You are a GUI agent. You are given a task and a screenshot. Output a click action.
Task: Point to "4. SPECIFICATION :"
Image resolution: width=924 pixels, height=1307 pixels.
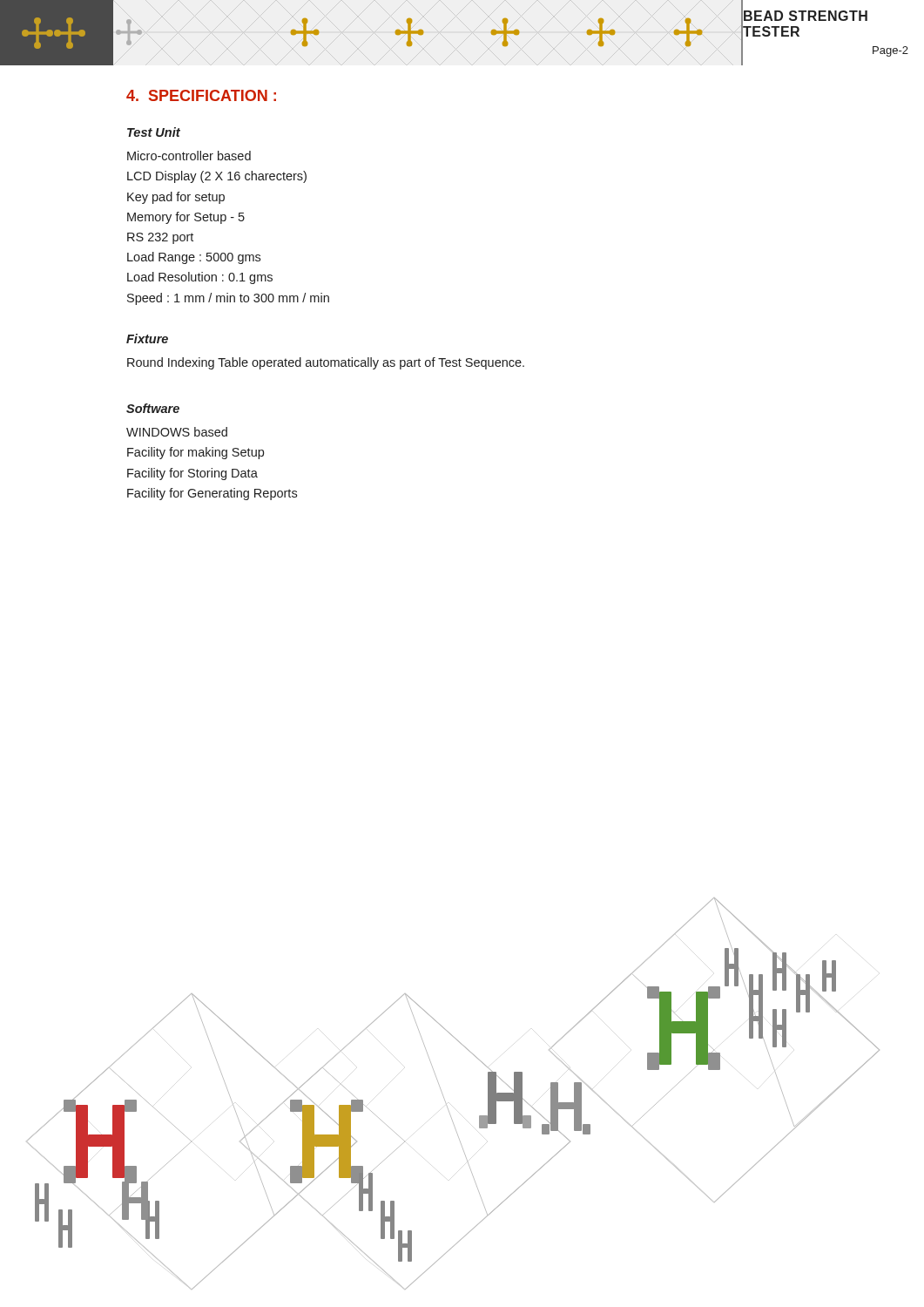(202, 96)
